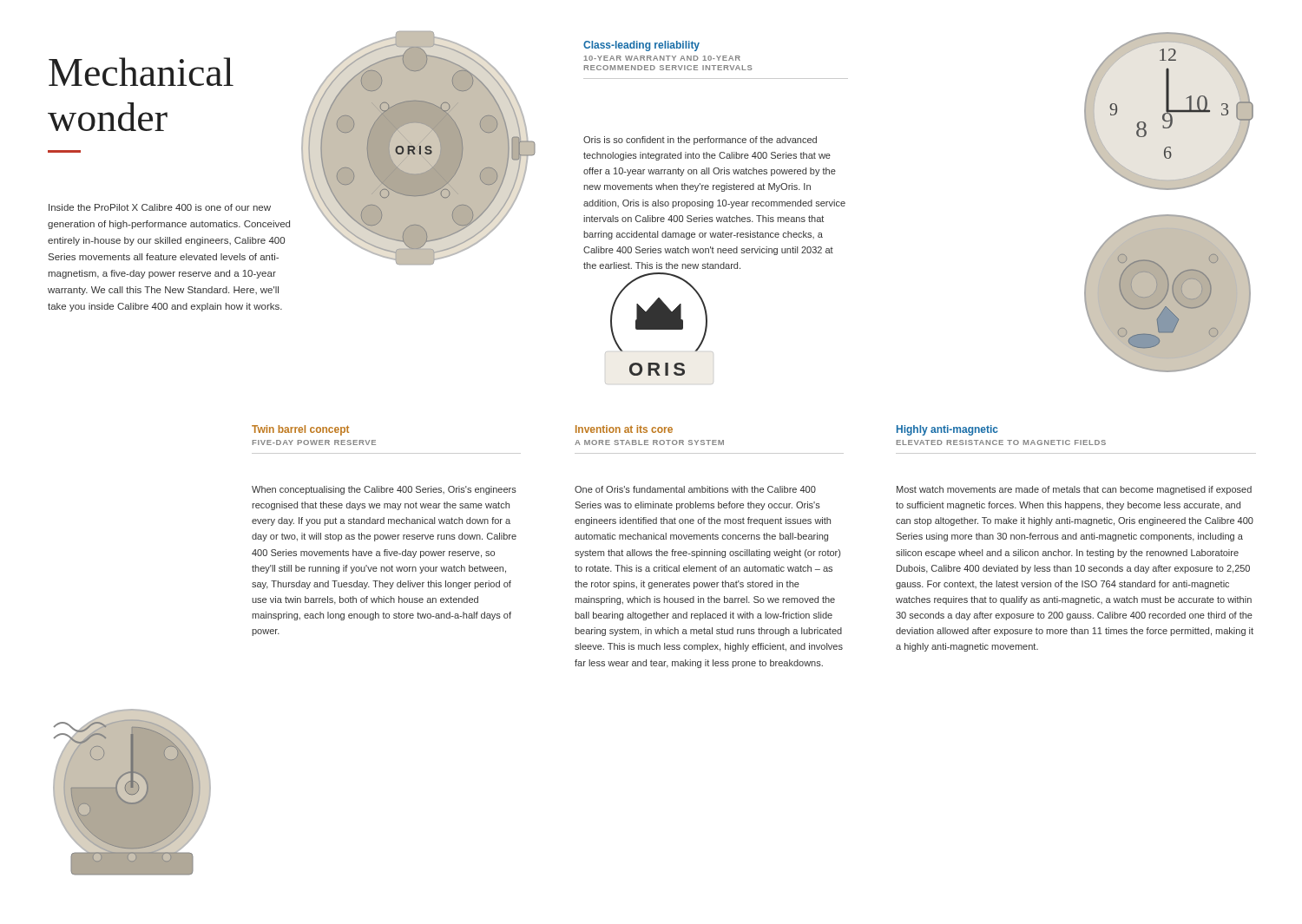This screenshot has width=1302, height=924.
Task: Click on the title containing "Mechanical wonder"
Action: point(169,102)
